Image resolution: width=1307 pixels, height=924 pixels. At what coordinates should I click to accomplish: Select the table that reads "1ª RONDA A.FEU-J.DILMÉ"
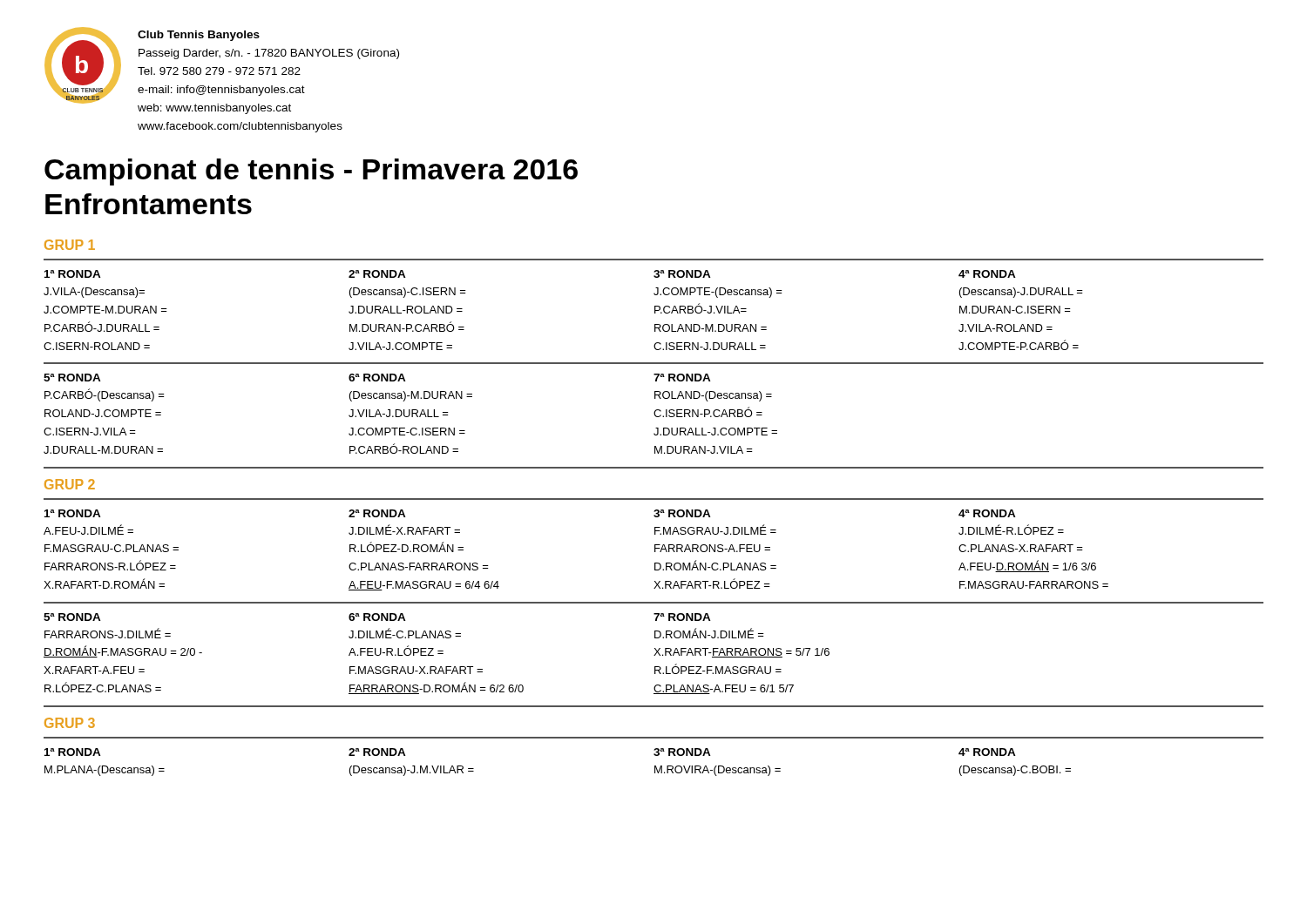tap(654, 550)
